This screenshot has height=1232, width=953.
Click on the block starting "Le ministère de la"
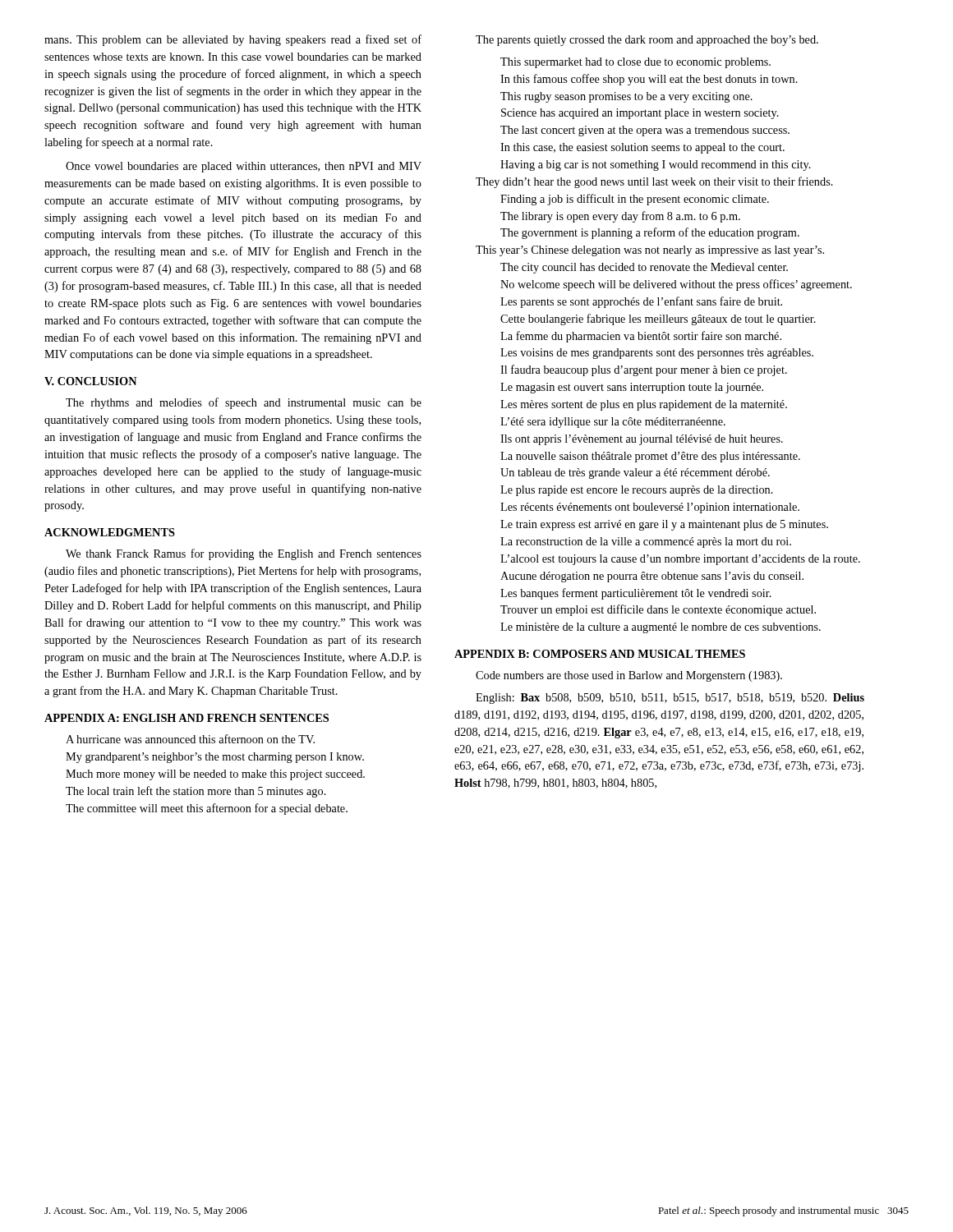click(x=659, y=627)
